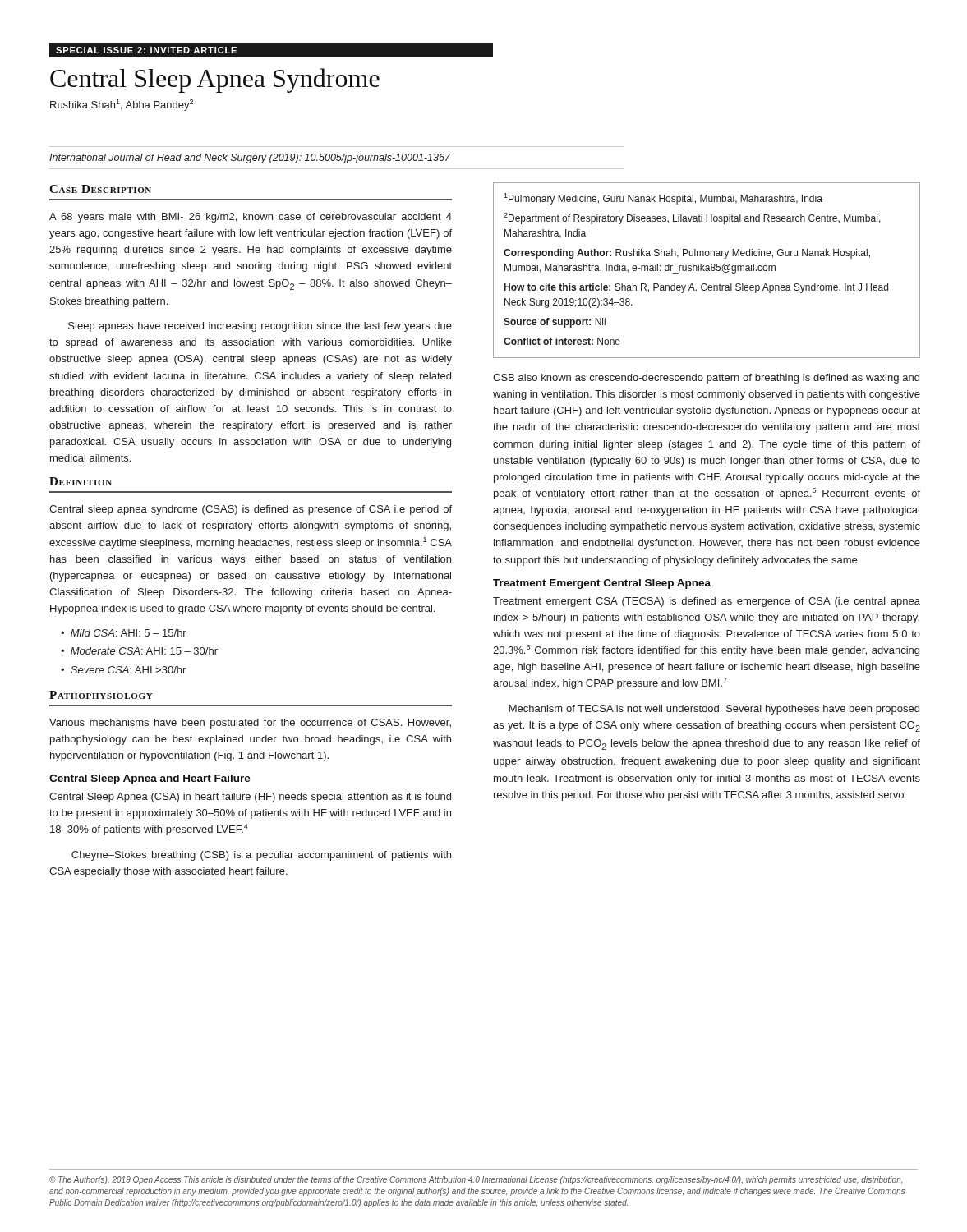Locate the text "Rushika Shah1, Abha Pandey2"
This screenshot has height=1232, width=967.
(121, 105)
